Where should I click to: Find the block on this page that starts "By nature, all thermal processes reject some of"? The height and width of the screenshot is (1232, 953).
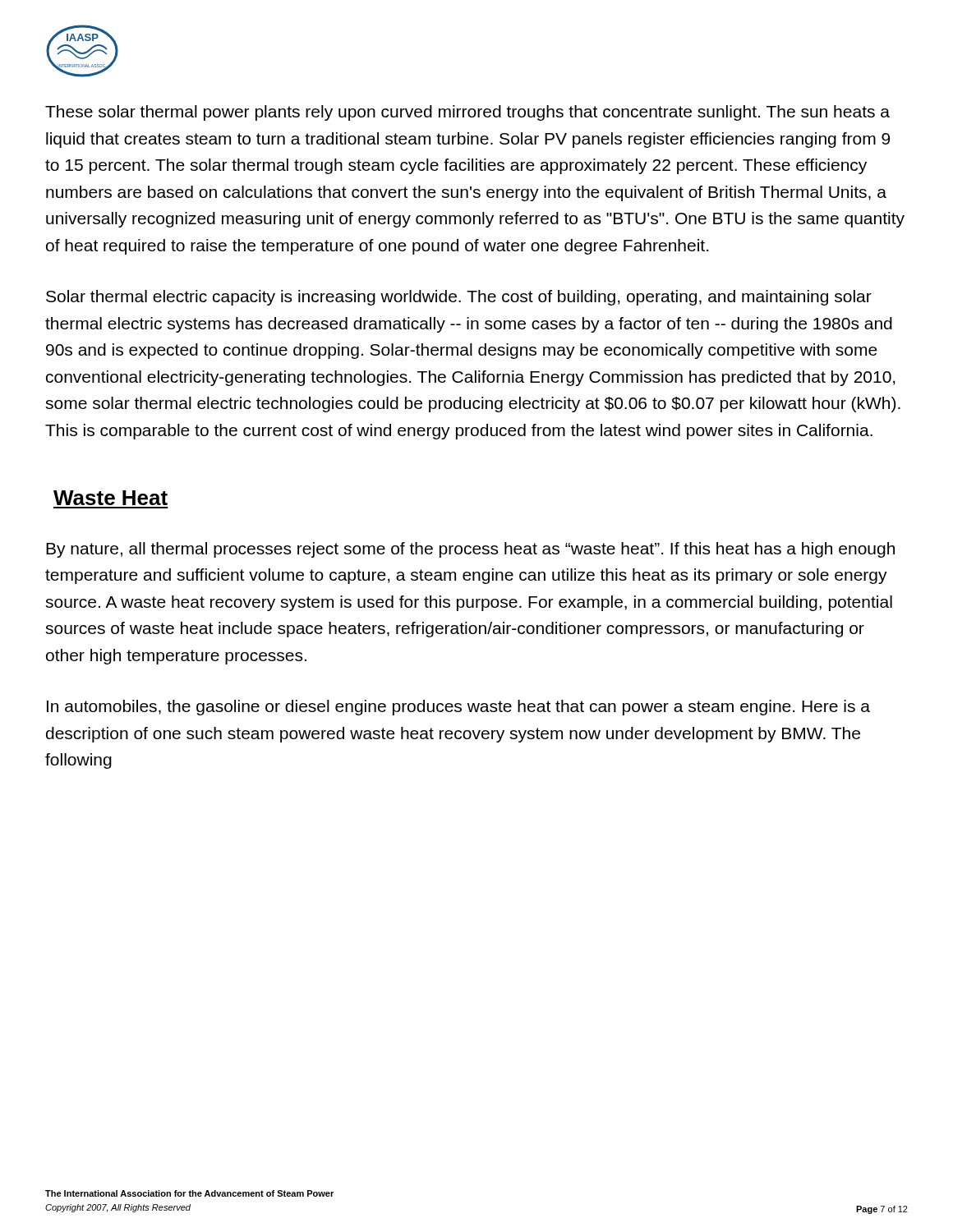(470, 601)
